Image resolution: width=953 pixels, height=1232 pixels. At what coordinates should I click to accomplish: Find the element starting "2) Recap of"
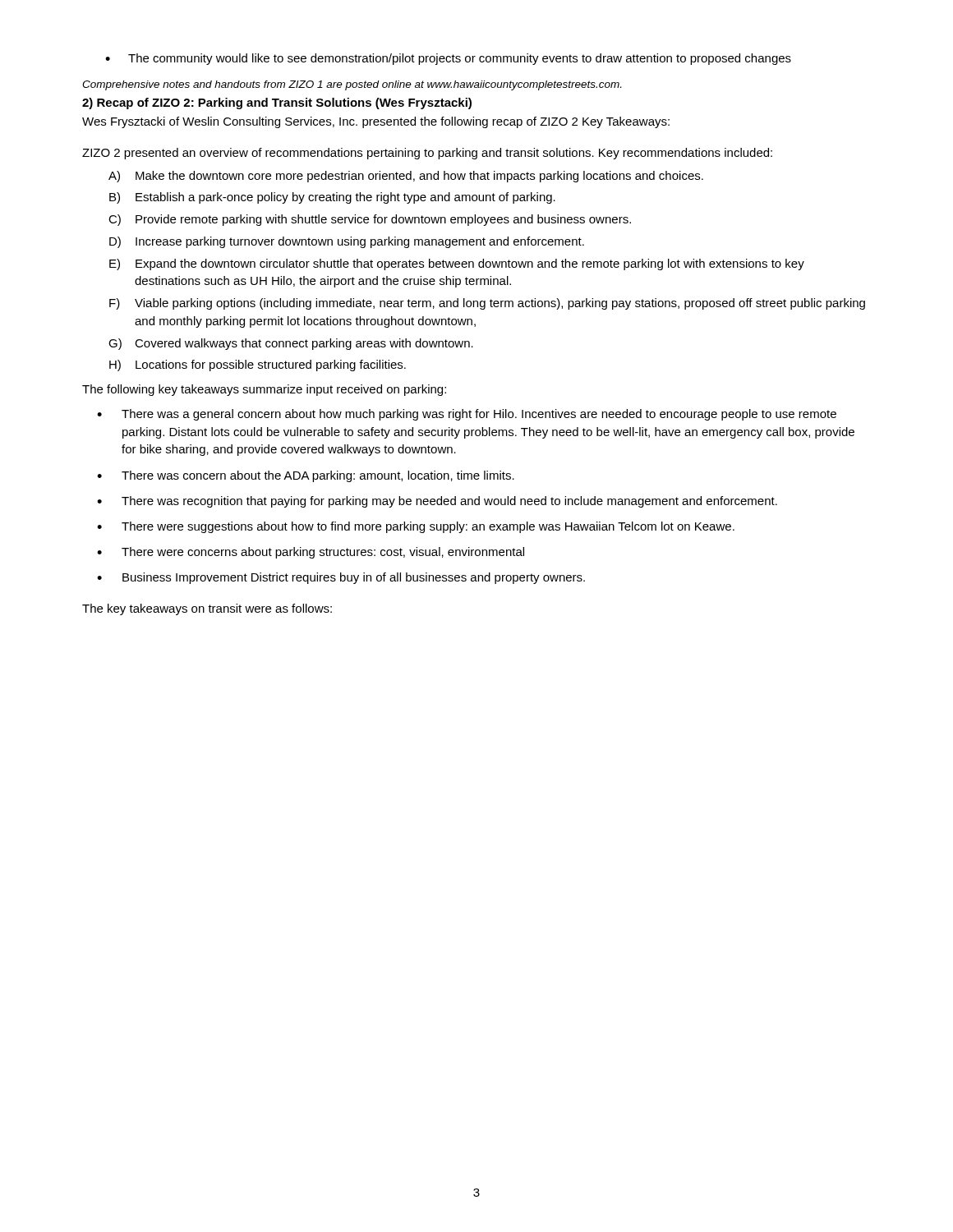click(277, 102)
